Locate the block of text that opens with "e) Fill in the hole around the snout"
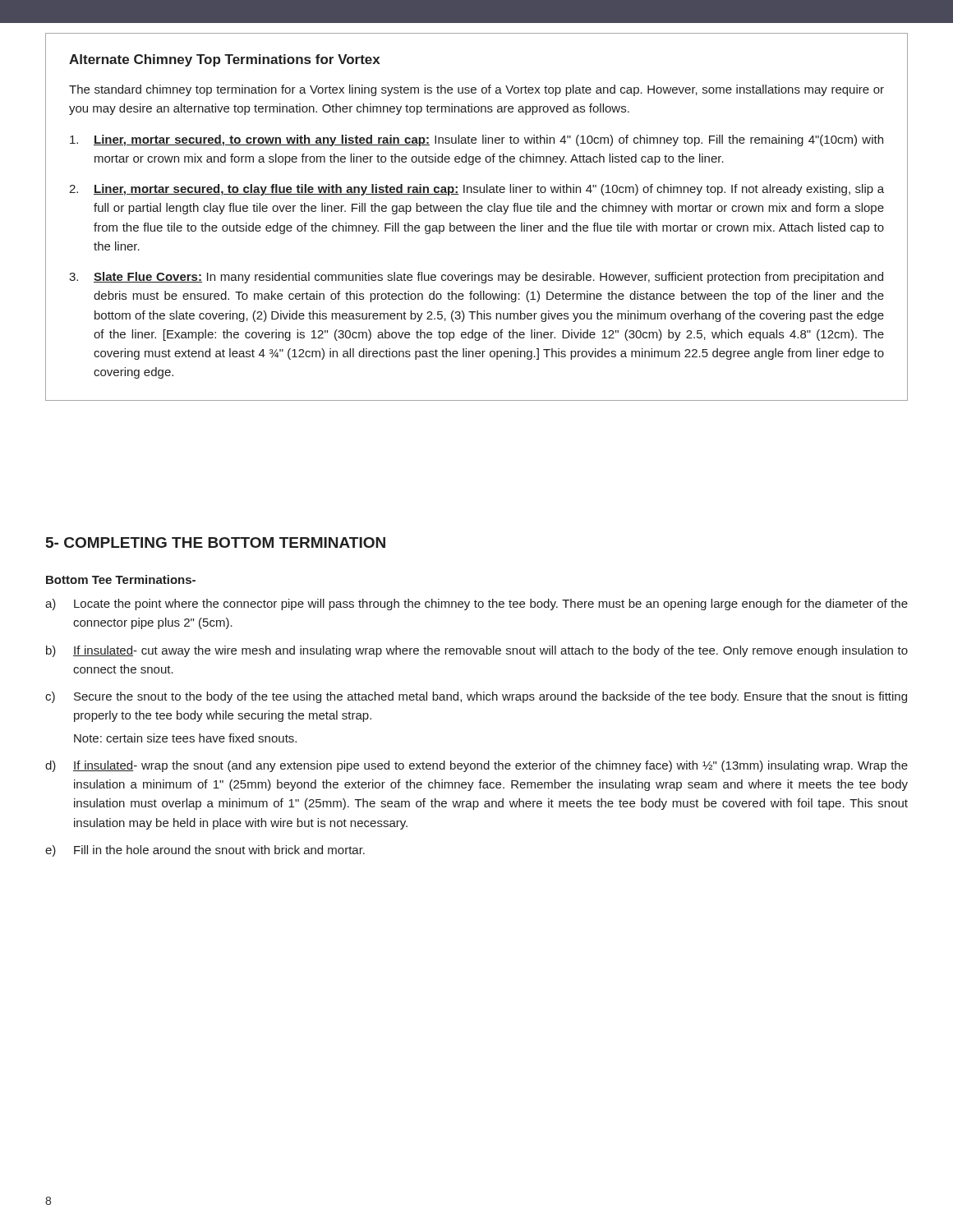 [205, 850]
